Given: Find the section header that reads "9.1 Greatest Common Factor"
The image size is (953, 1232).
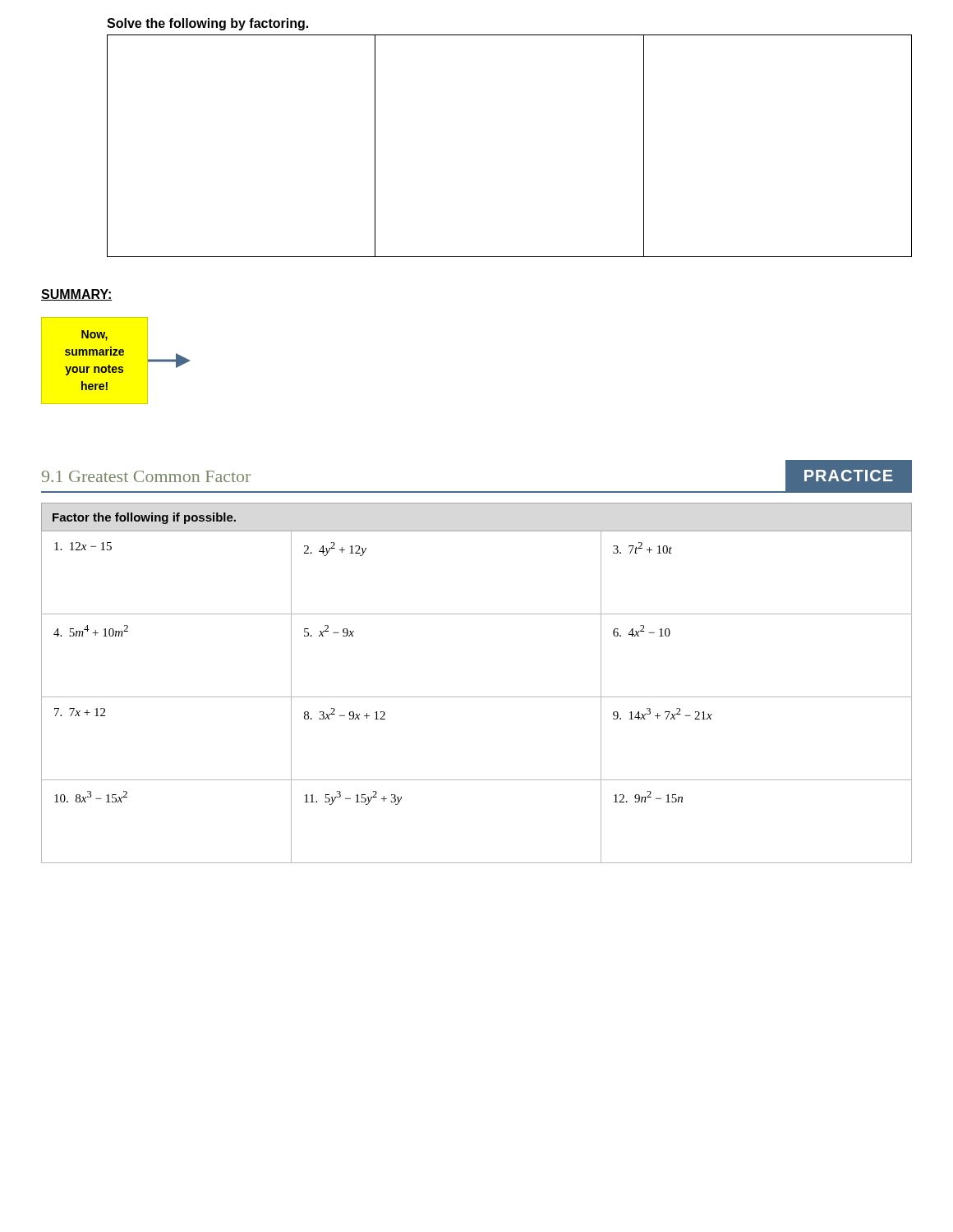Looking at the screenshot, I should (146, 476).
